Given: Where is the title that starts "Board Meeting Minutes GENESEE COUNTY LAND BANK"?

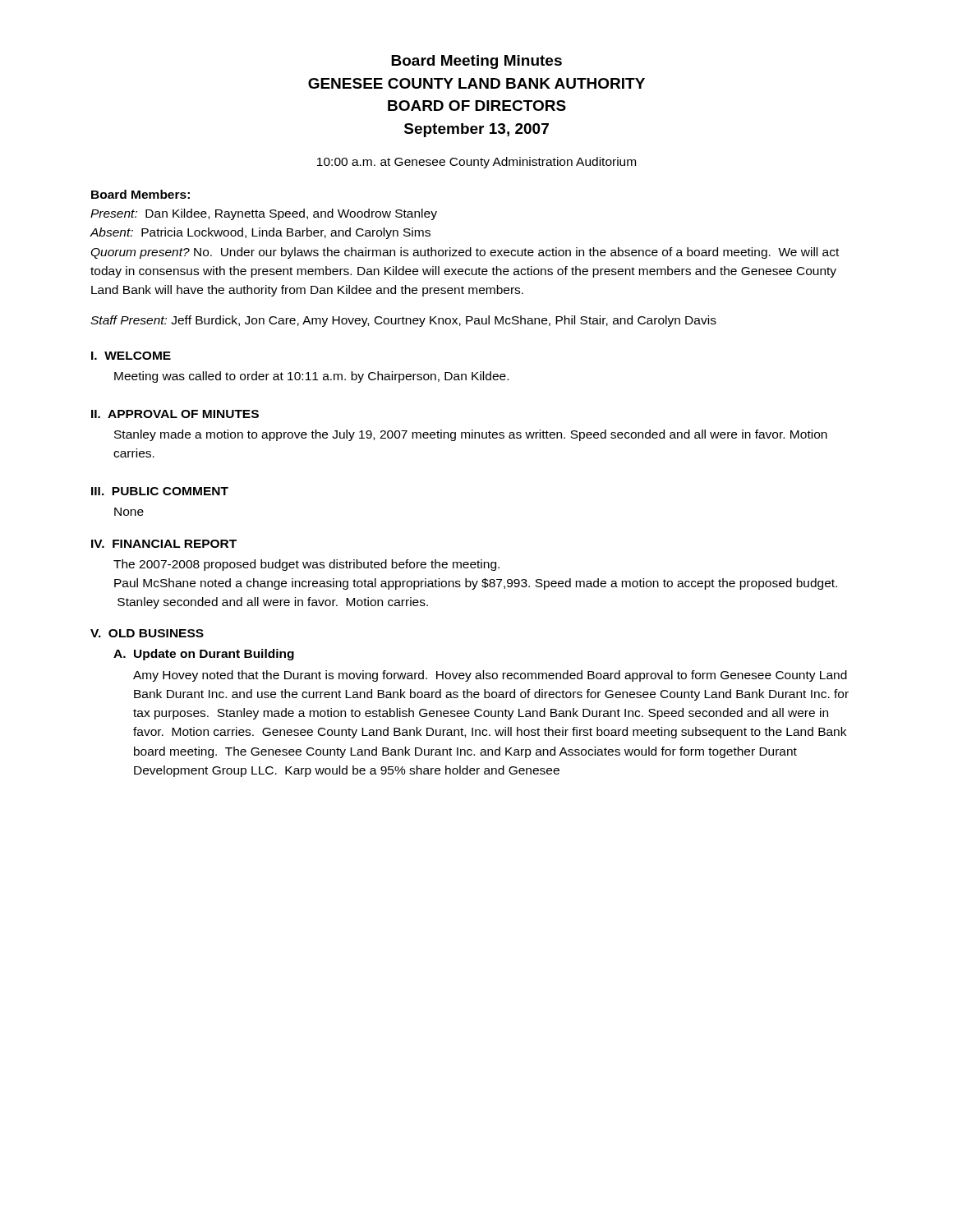Looking at the screenshot, I should tap(476, 95).
